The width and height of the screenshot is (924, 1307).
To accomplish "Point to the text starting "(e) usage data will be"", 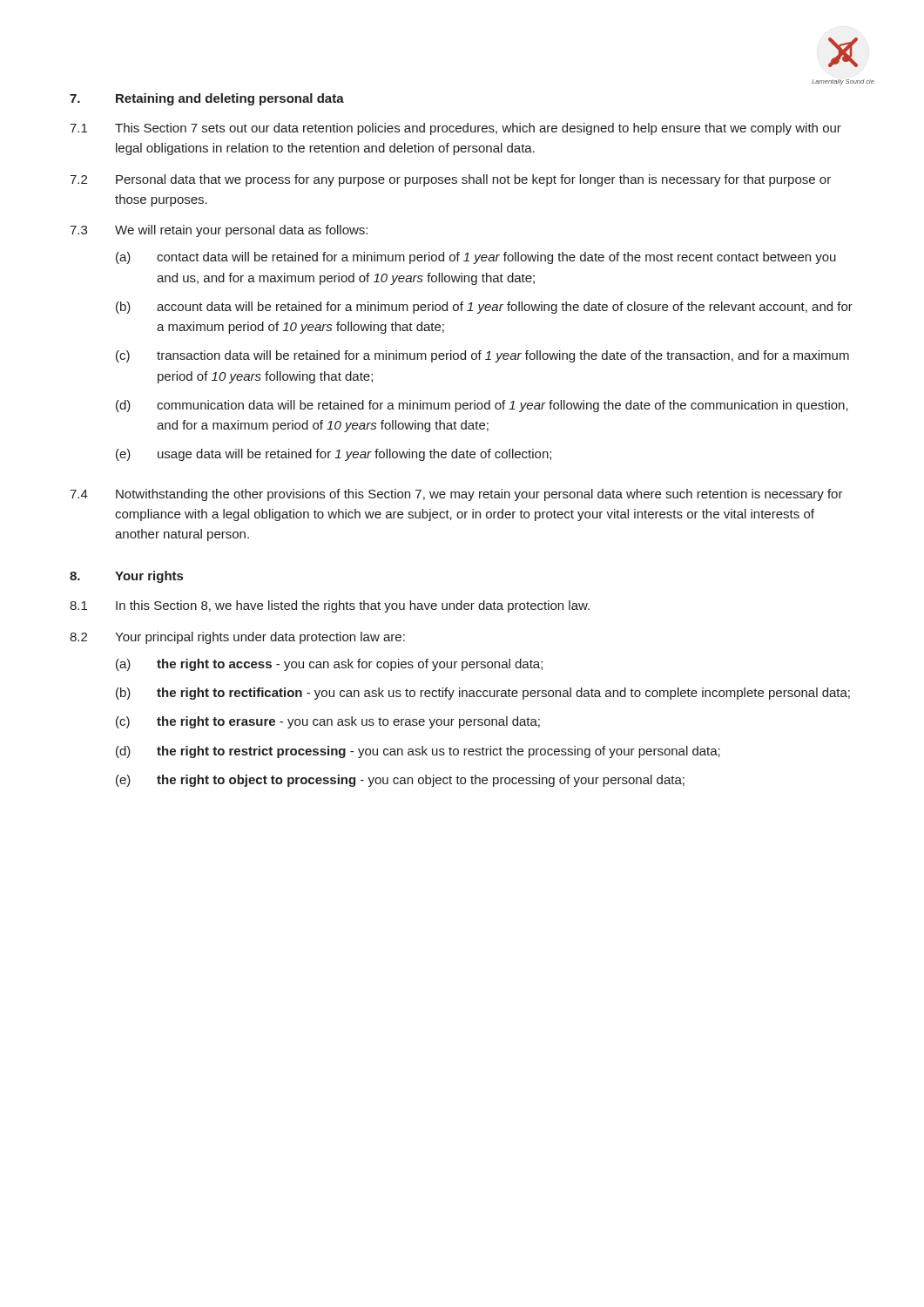I will pyautogui.click(x=485, y=454).
